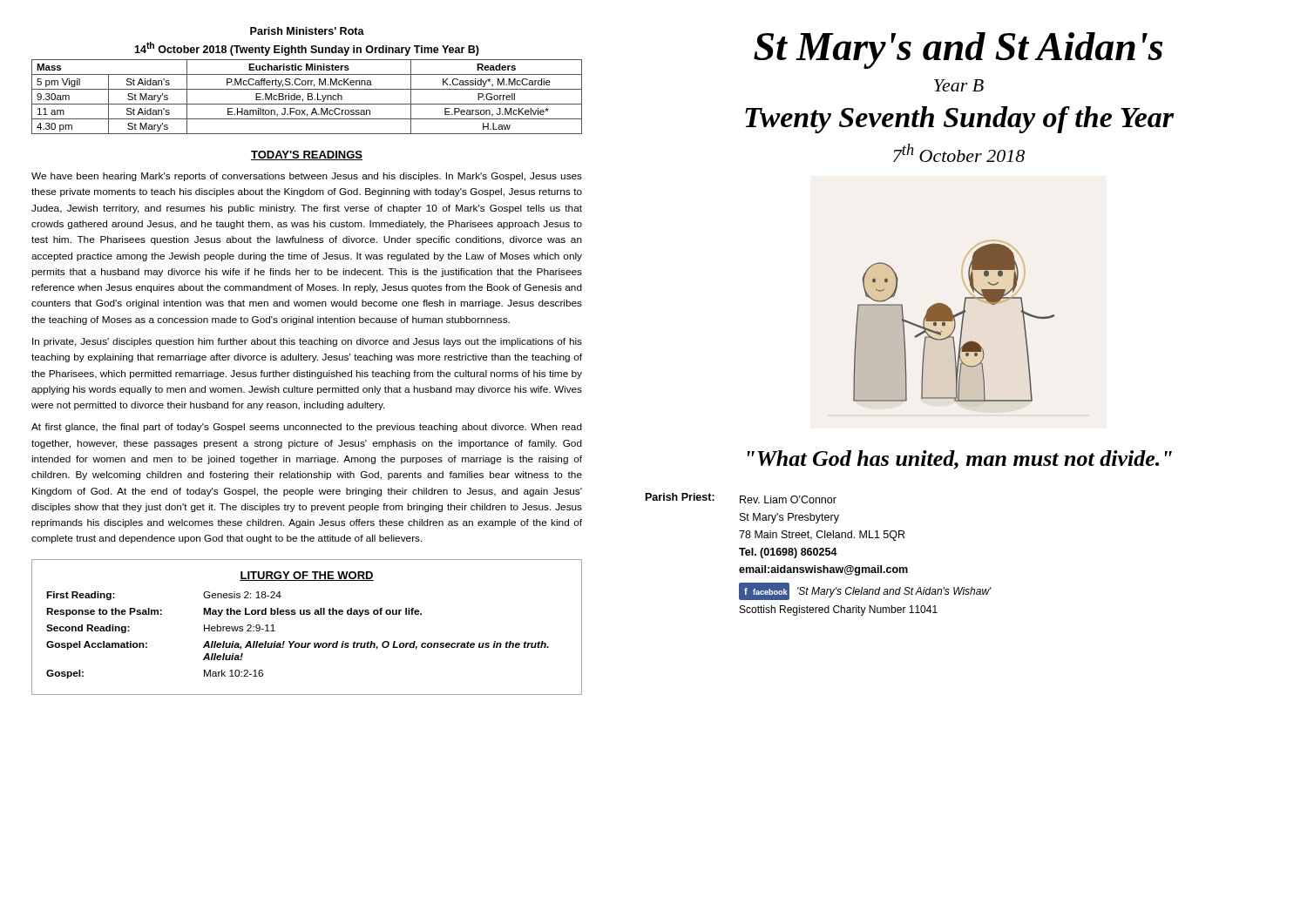Find the text block starting "Twenty Seventh Sunday of"
This screenshot has width=1307, height=924.
[x=958, y=117]
